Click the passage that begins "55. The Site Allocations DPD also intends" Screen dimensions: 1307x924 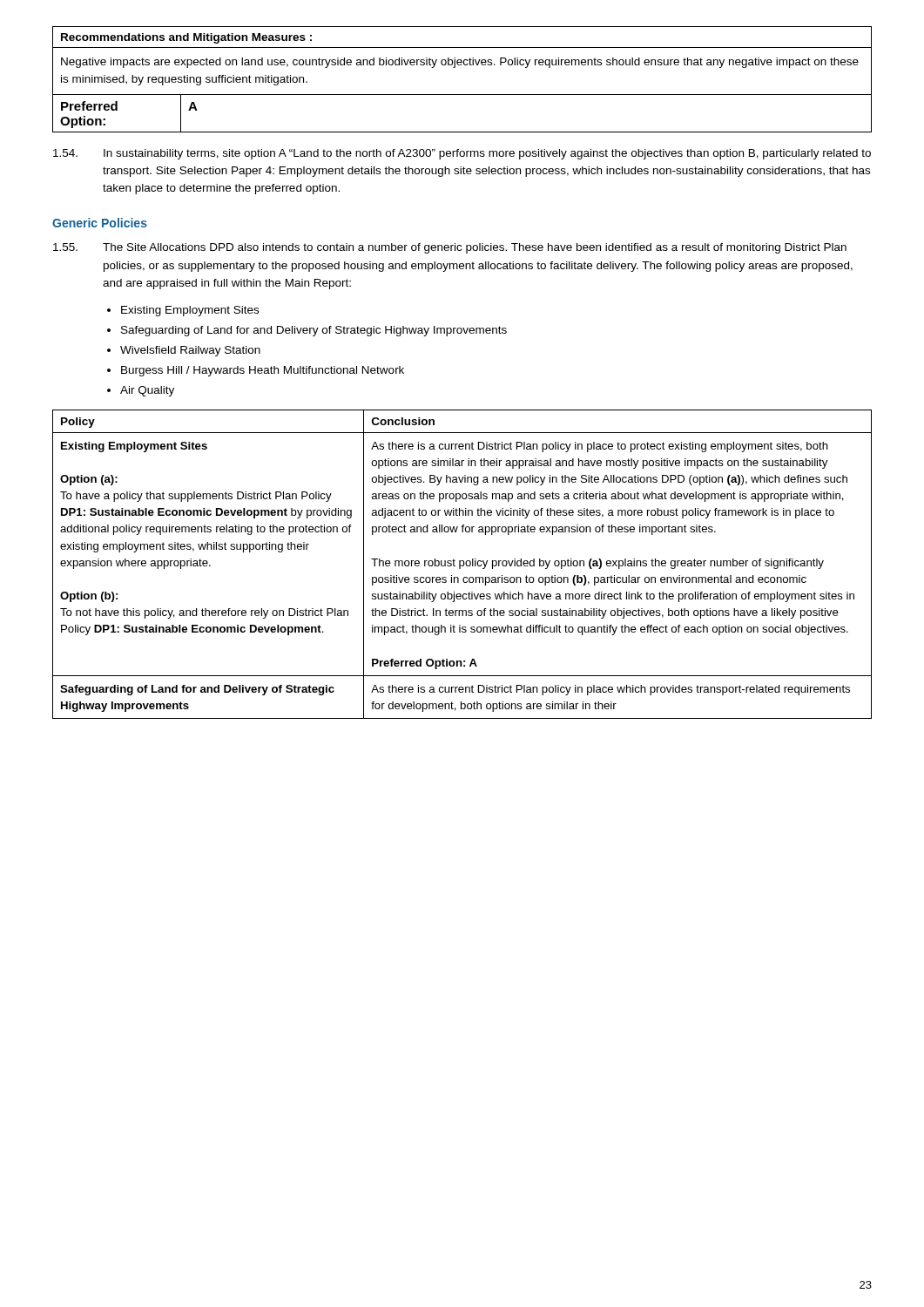462,265
